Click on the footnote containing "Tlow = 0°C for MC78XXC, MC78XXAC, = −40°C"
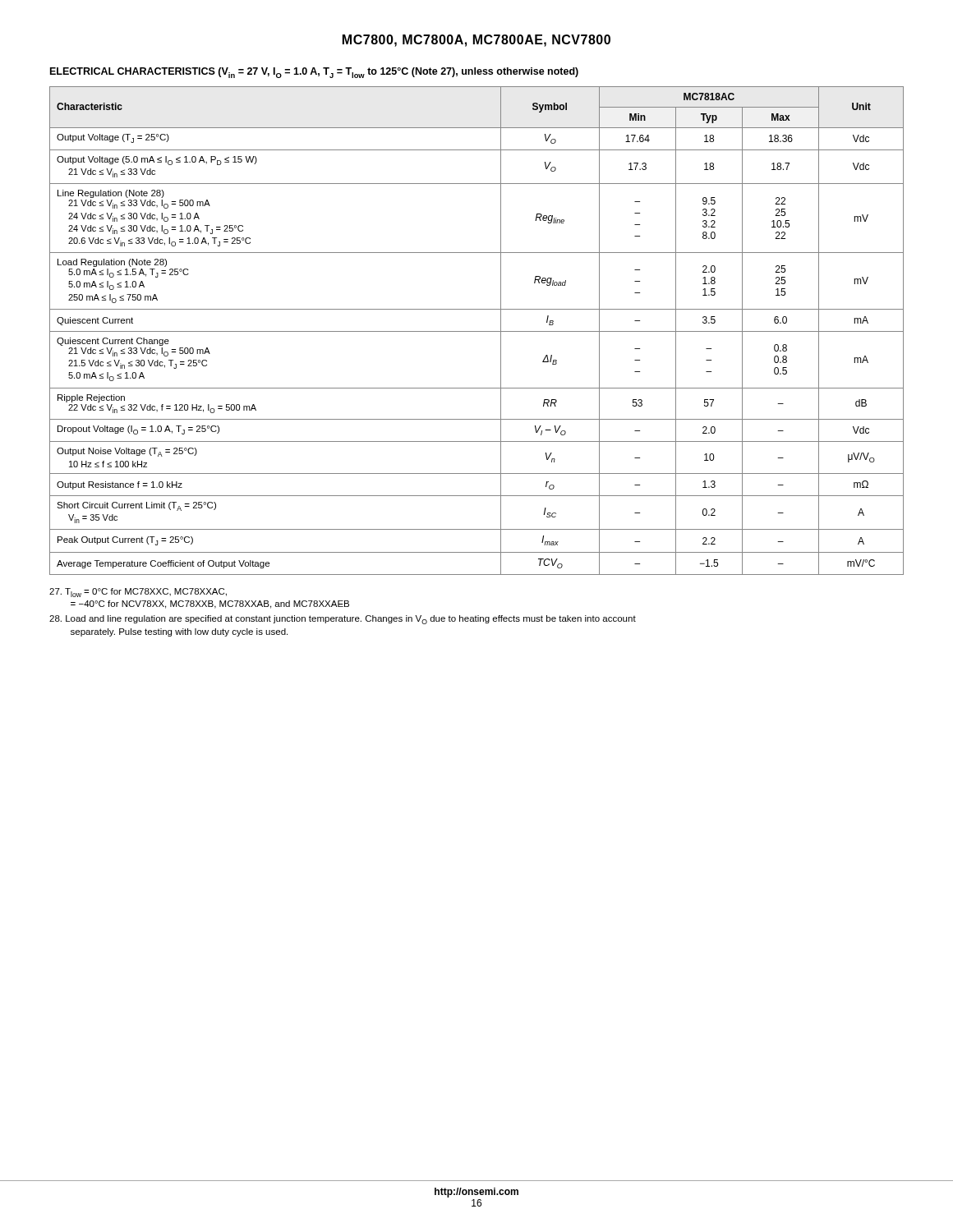Screen dimensions: 1232x953 [200, 598]
